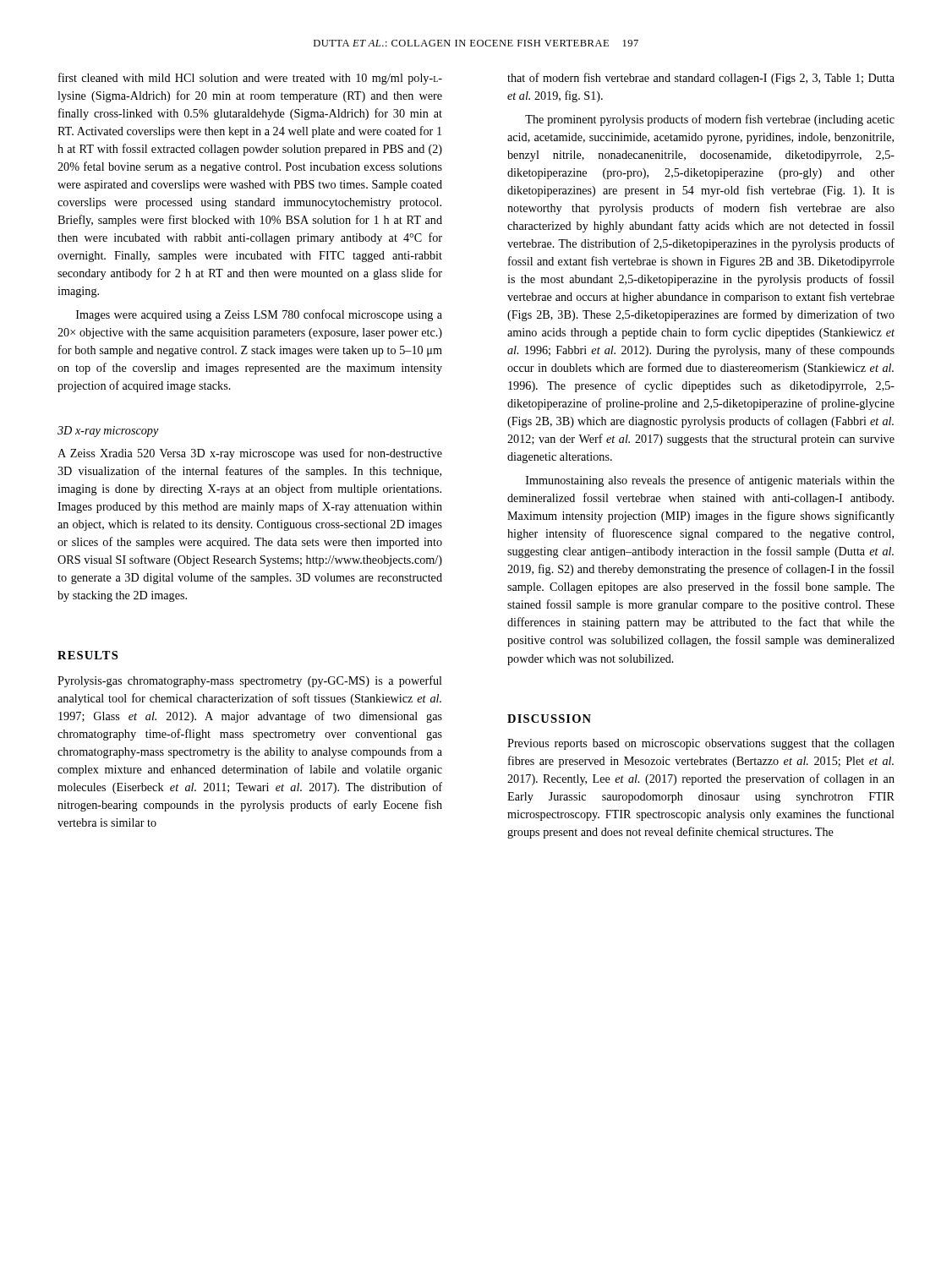Click where it says "3D x-ray microscopy"
Screen dimensions: 1268x952
(108, 431)
